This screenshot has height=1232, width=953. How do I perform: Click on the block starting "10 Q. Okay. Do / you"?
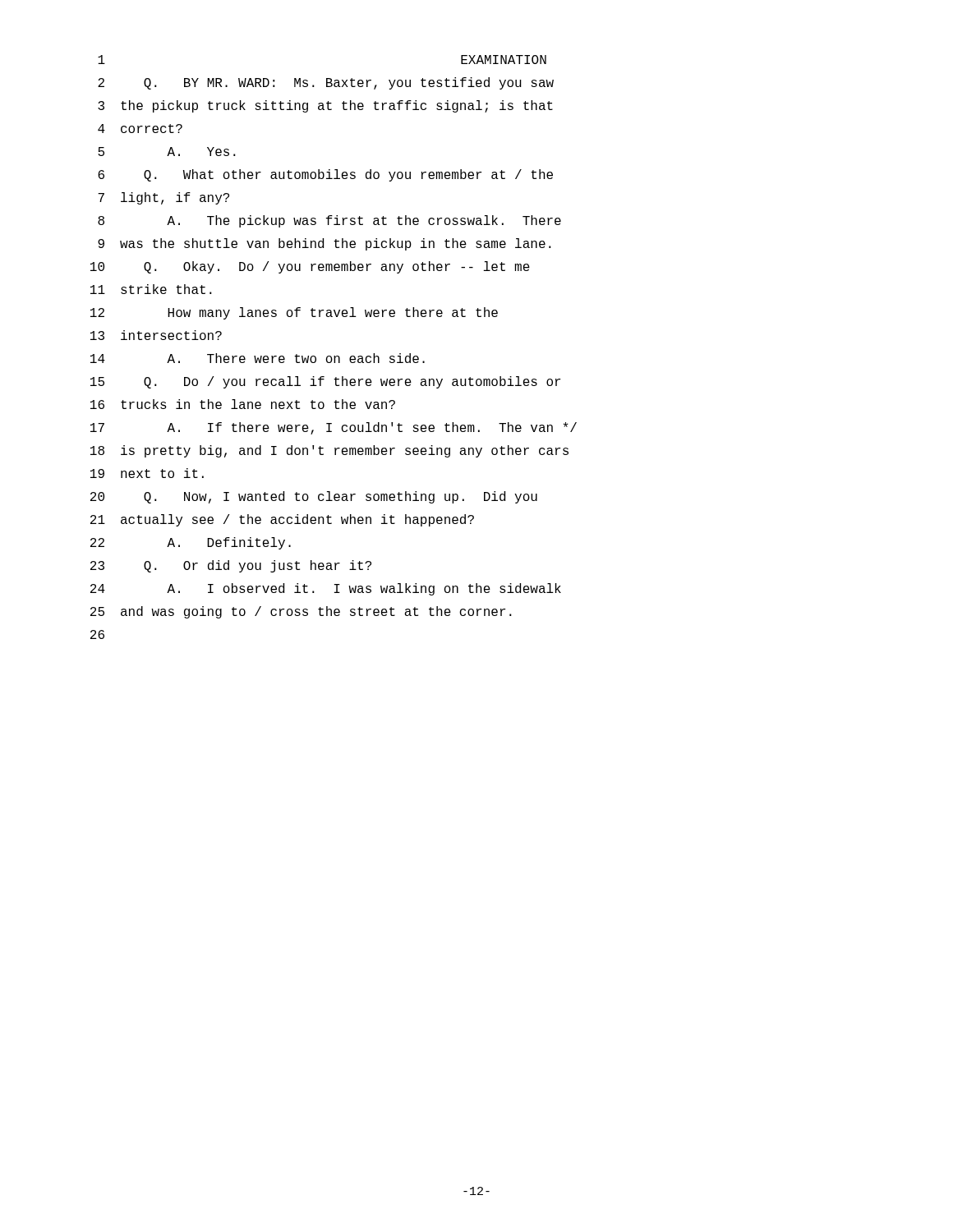476,268
